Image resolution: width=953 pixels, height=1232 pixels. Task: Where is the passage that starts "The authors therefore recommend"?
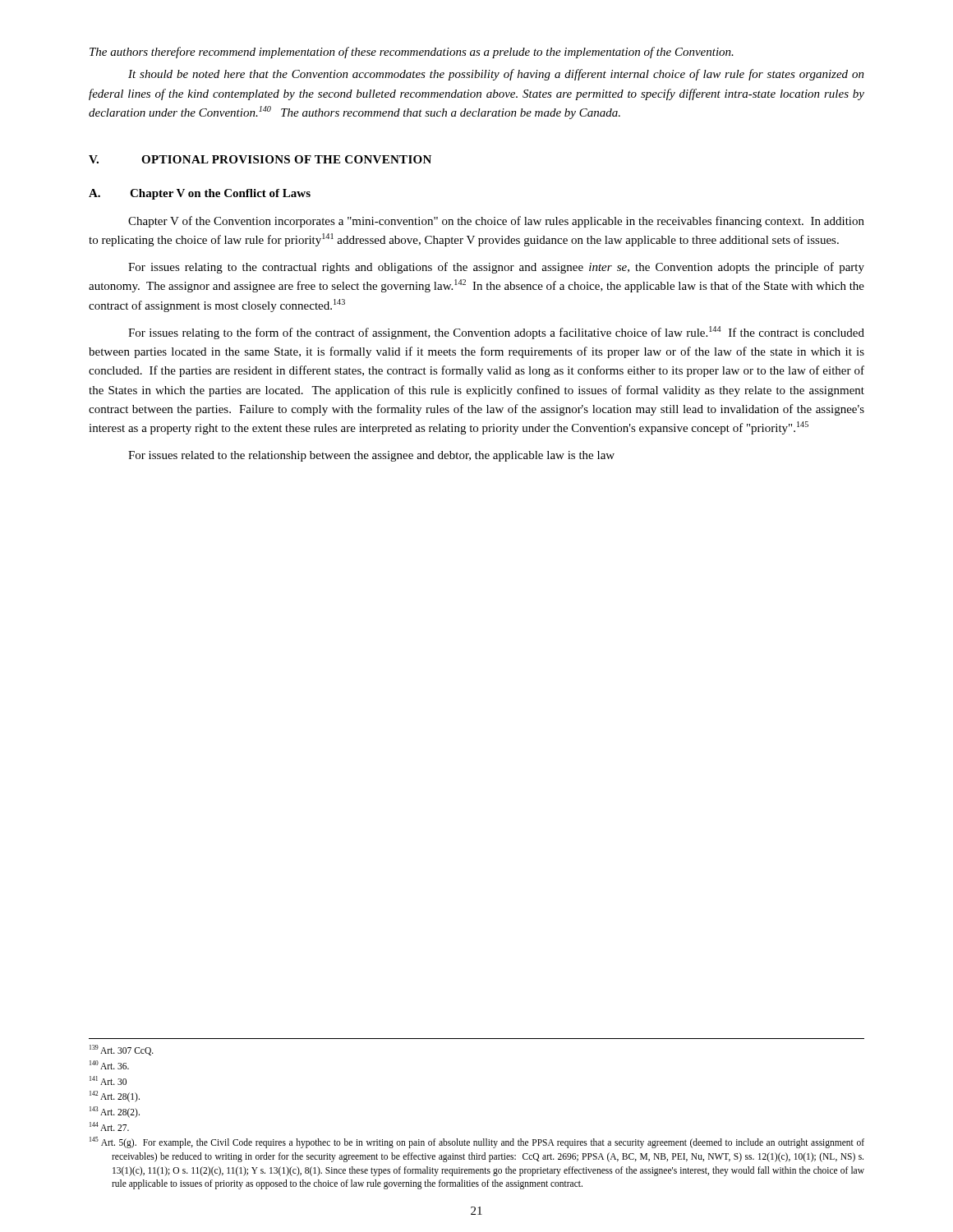[476, 83]
